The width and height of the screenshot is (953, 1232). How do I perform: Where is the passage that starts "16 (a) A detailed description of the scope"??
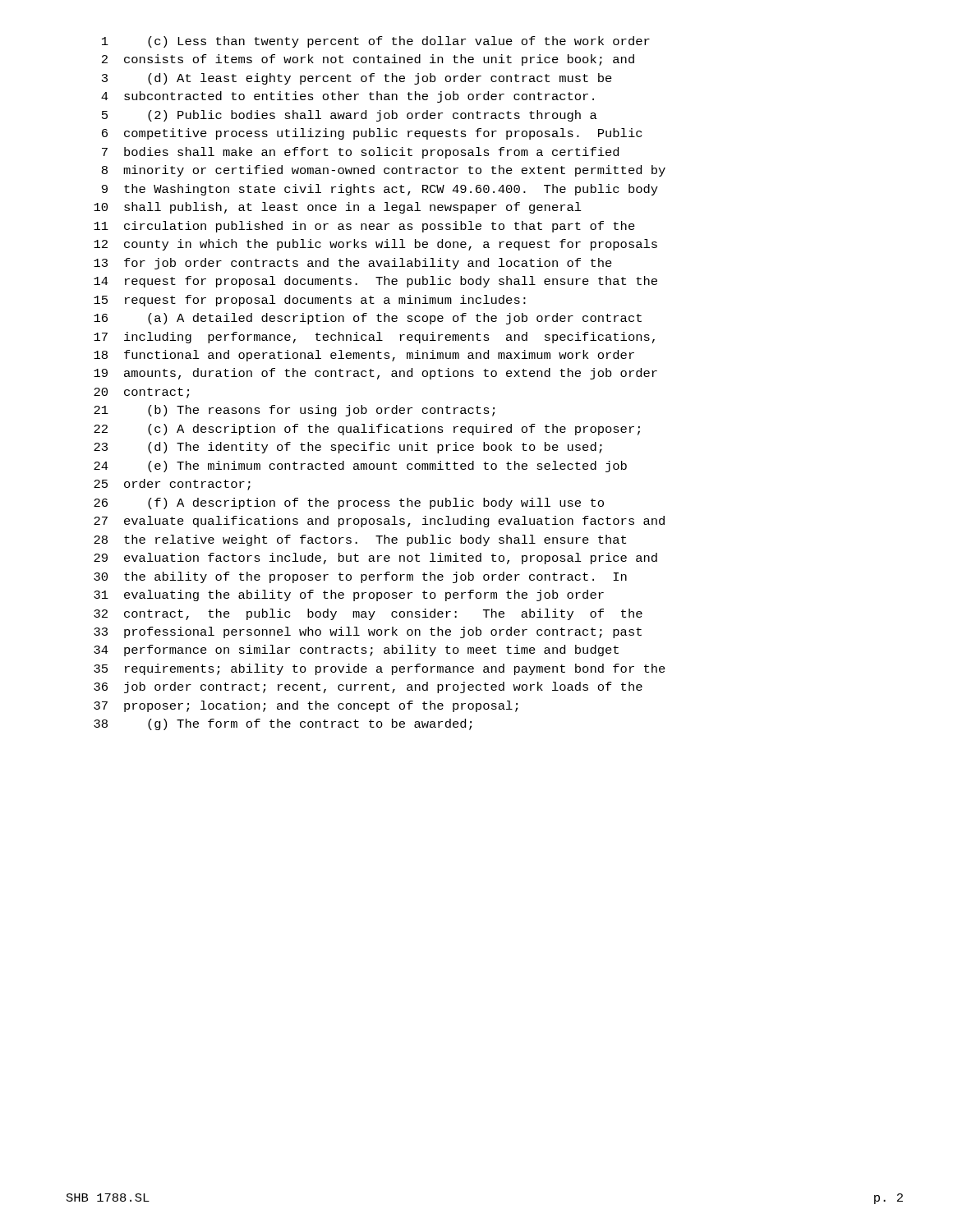485,319
